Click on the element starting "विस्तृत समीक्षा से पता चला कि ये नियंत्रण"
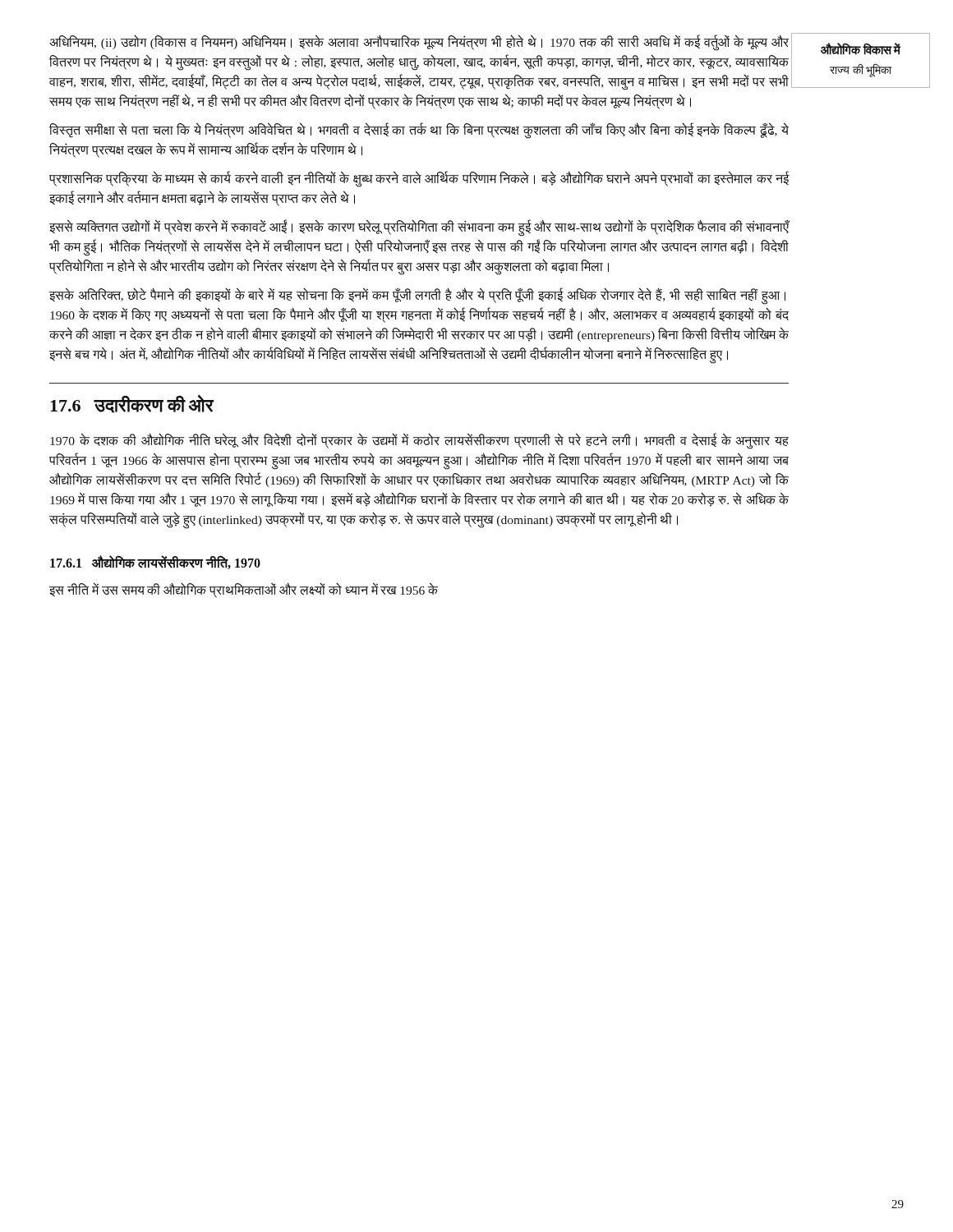Image resolution: width=953 pixels, height=1232 pixels. coord(419,140)
